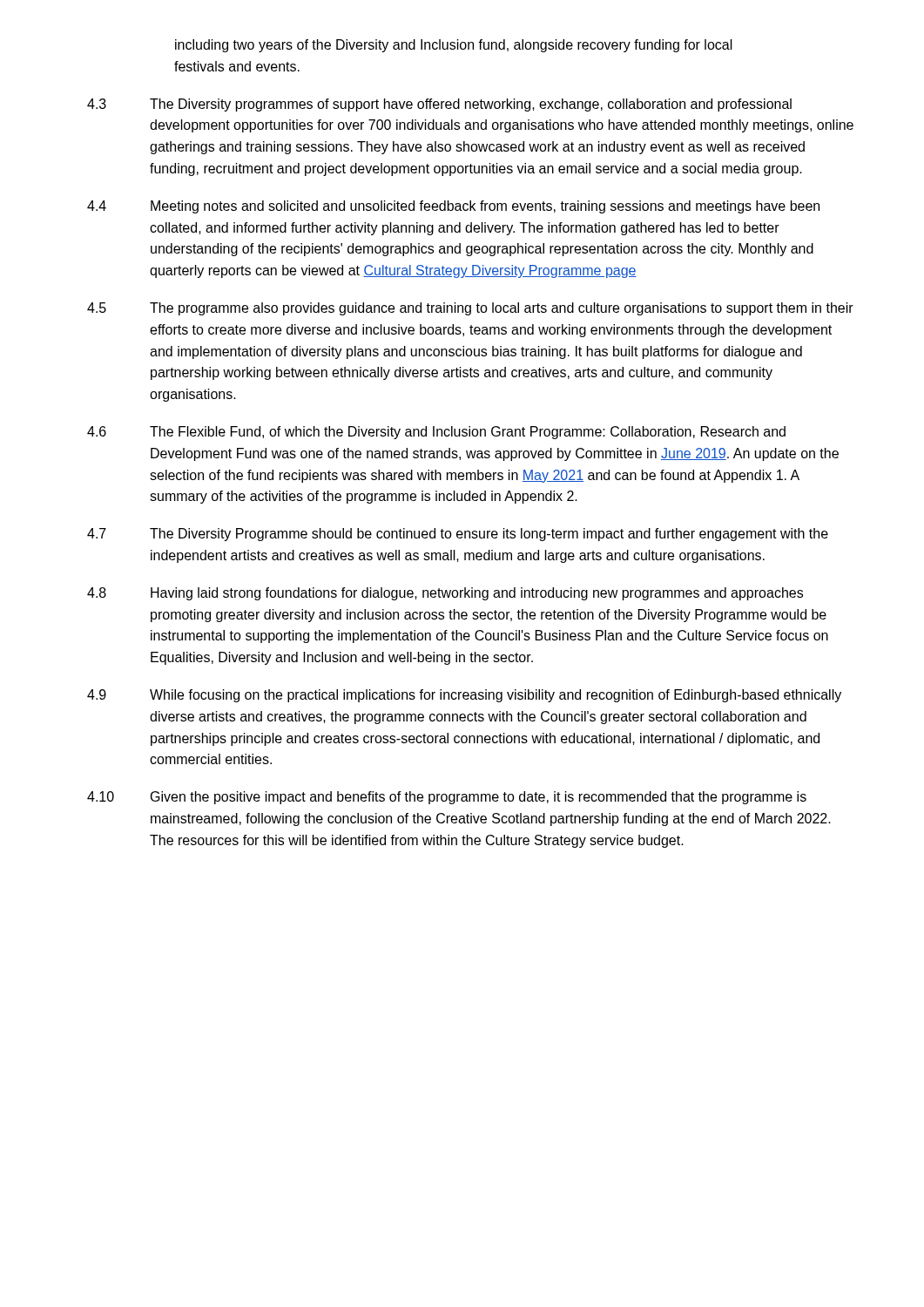Select the text block with the text "including two years of the Diversity"
The height and width of the screenshot is (1307, 924).
tap(453, 56)
